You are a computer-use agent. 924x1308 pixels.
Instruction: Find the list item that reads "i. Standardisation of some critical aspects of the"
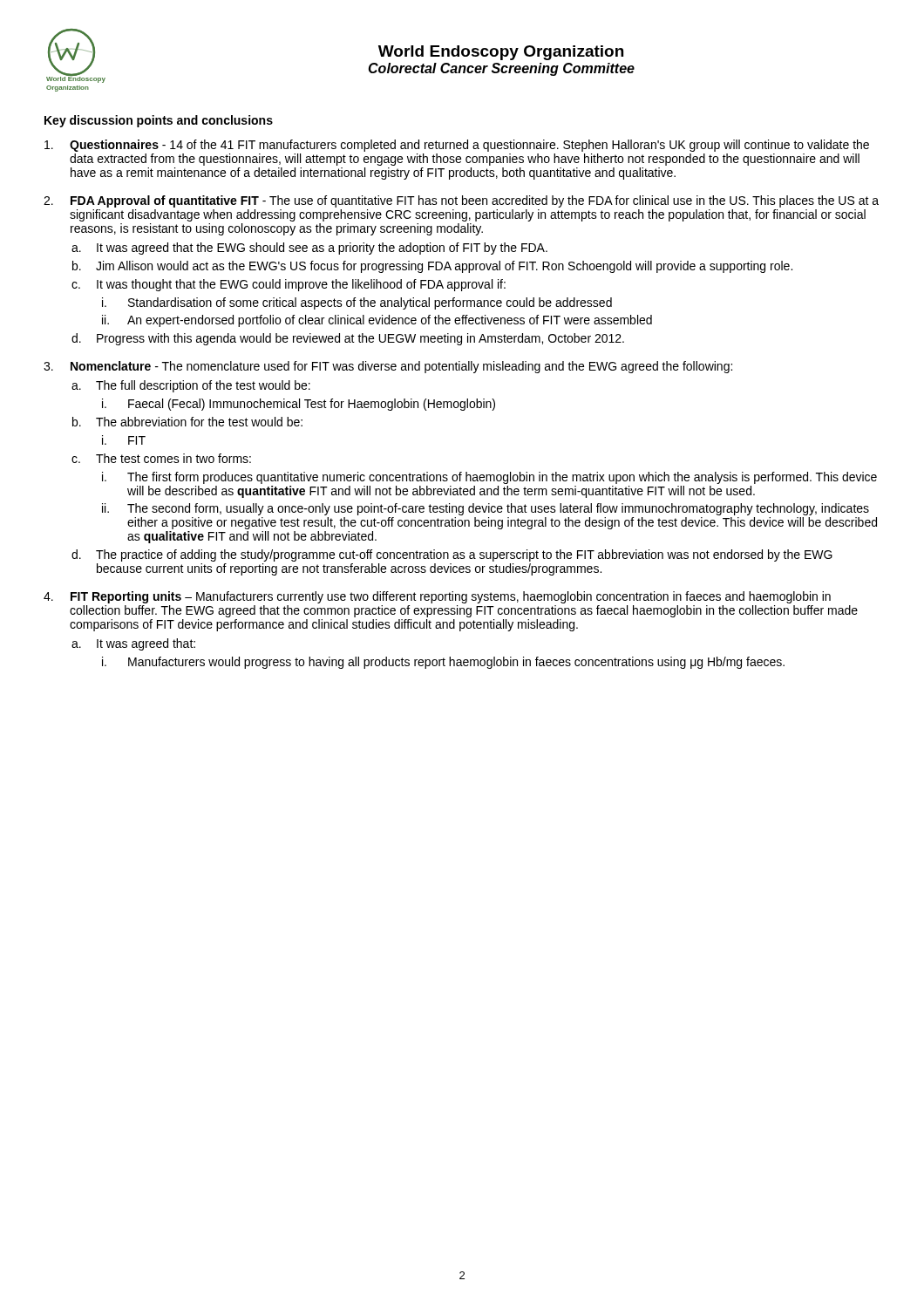click(x=370, y=303)
